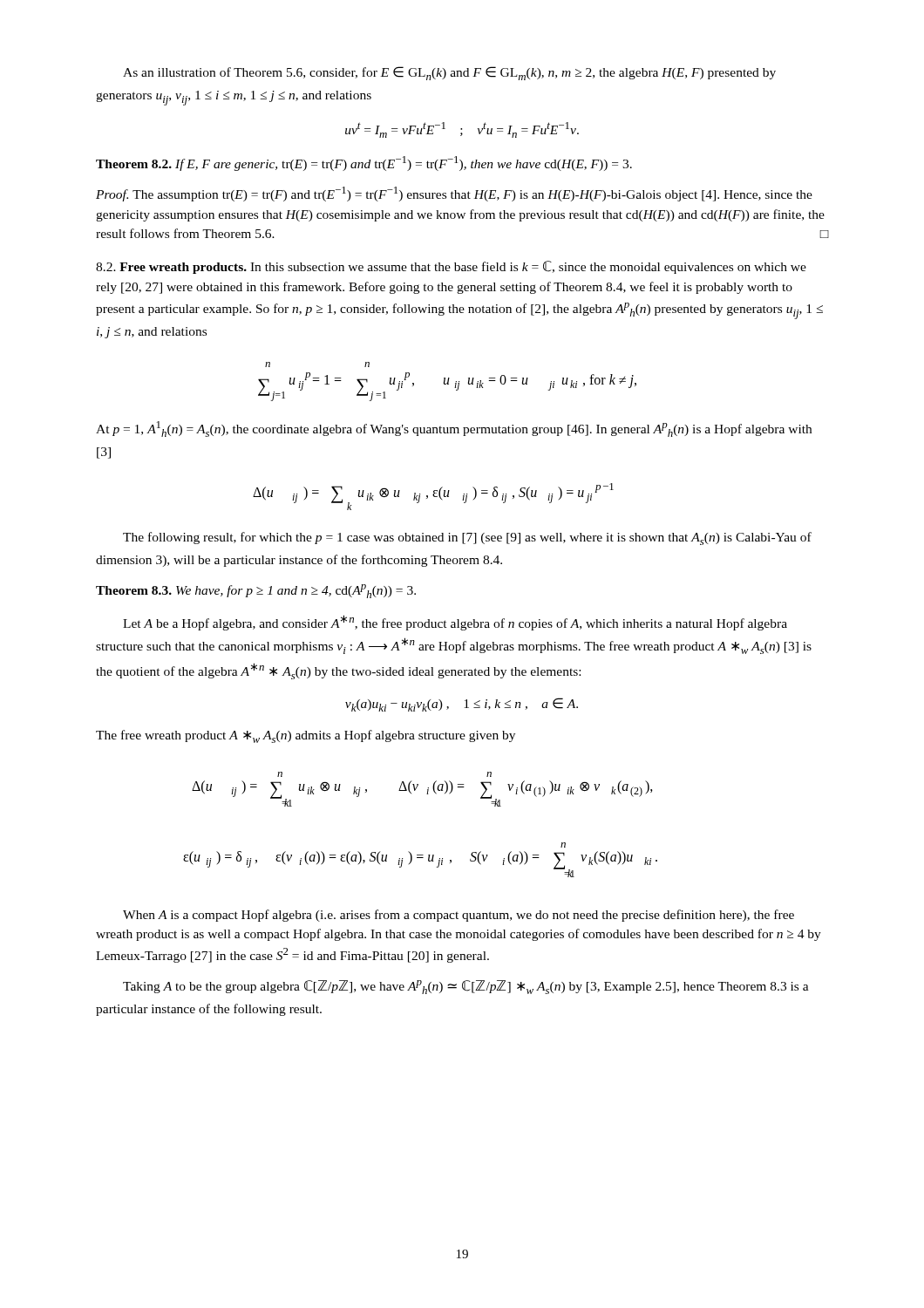This screenshot has width=924, height=1308.
Task: Point to the formula beginning "∑ j=1 n"
Action: pyautogui.click(x=462, y=379)
